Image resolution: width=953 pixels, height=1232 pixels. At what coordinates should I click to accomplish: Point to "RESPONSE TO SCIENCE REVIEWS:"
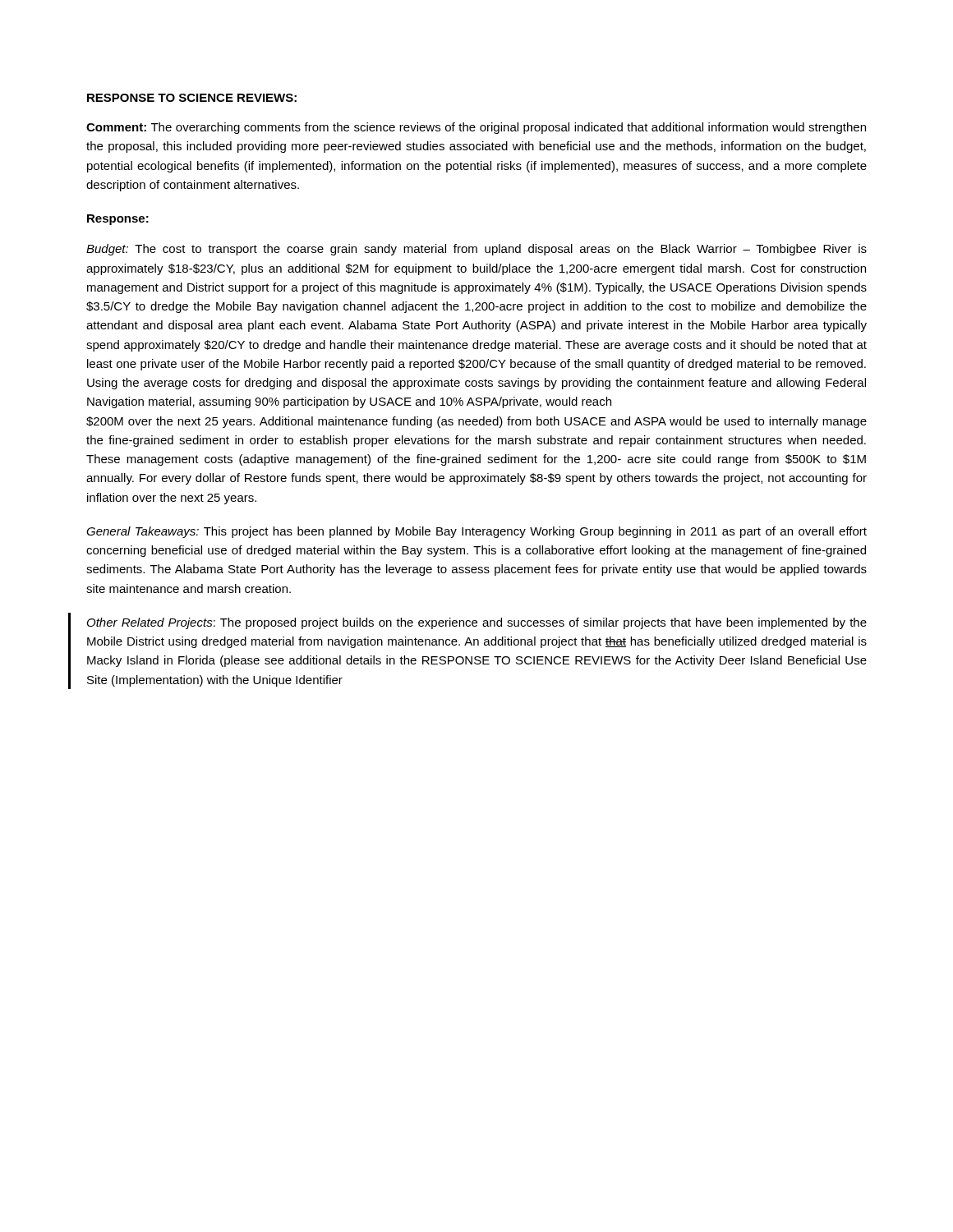click(x=192, y=97)
